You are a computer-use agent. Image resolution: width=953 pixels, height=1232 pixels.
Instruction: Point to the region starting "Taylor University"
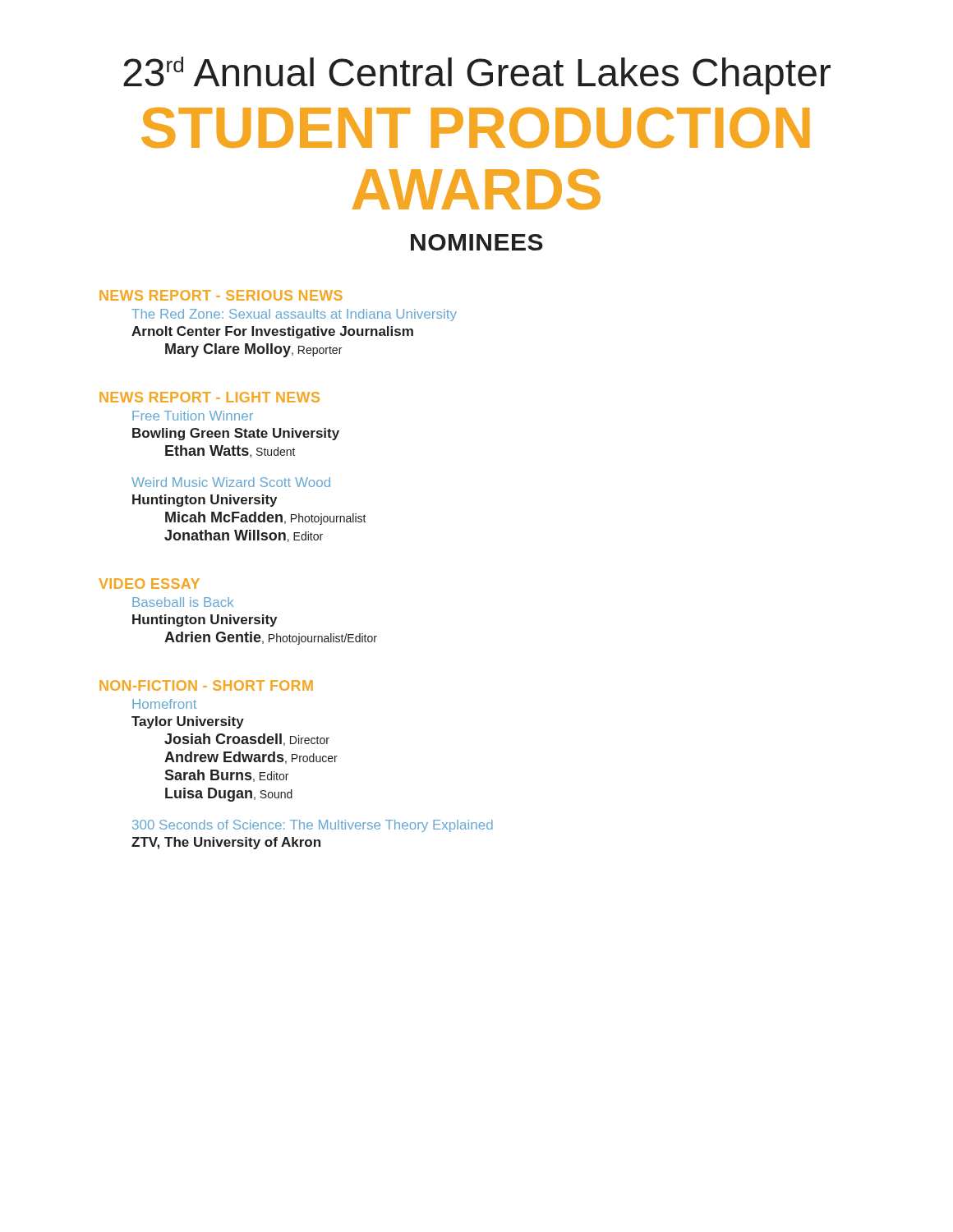[x=188, y=722]
